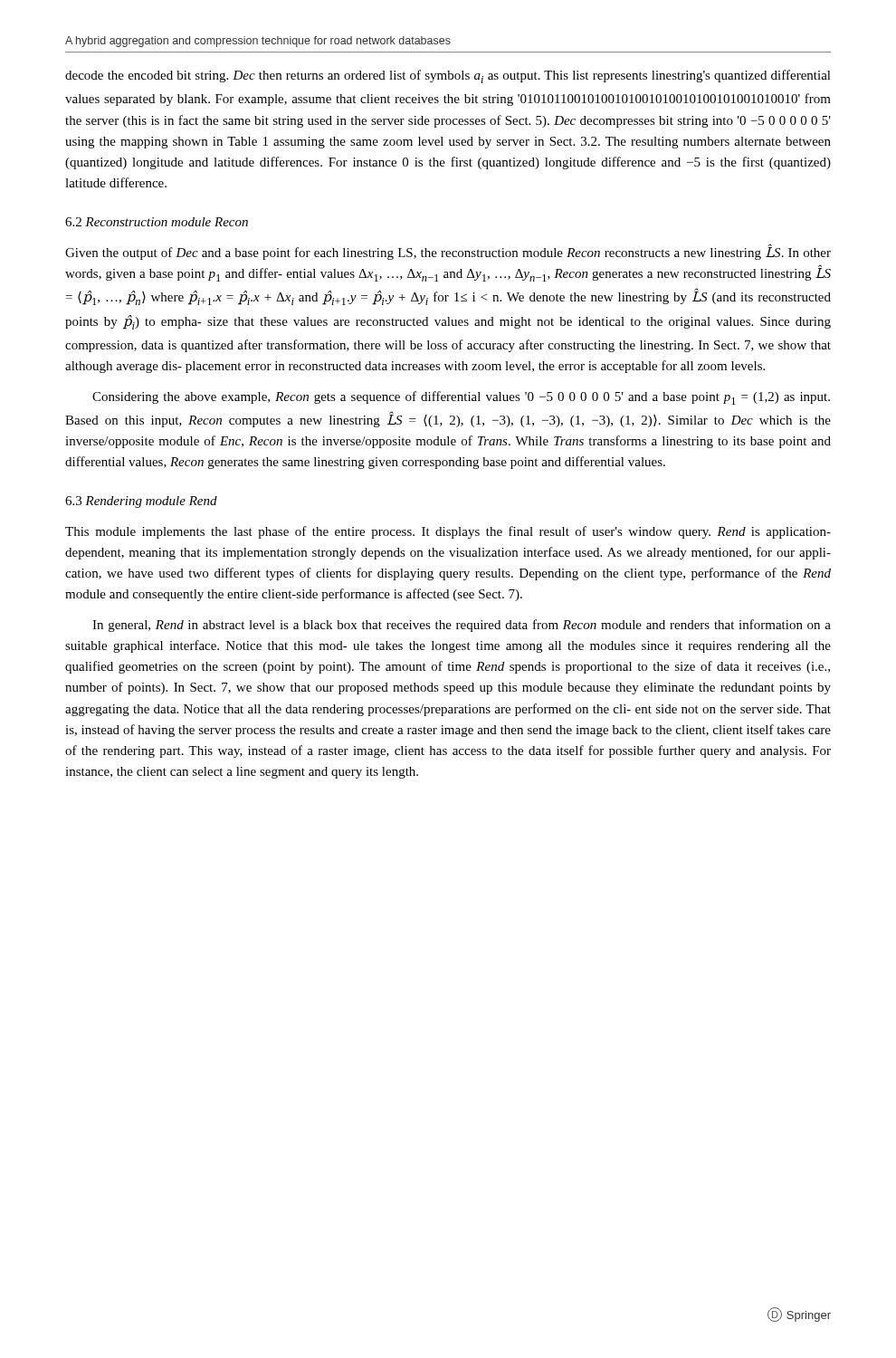Select the section header that reads "6.3 Rendering module Rend"
Viewport: 896px width, 1358px height.
141,500
